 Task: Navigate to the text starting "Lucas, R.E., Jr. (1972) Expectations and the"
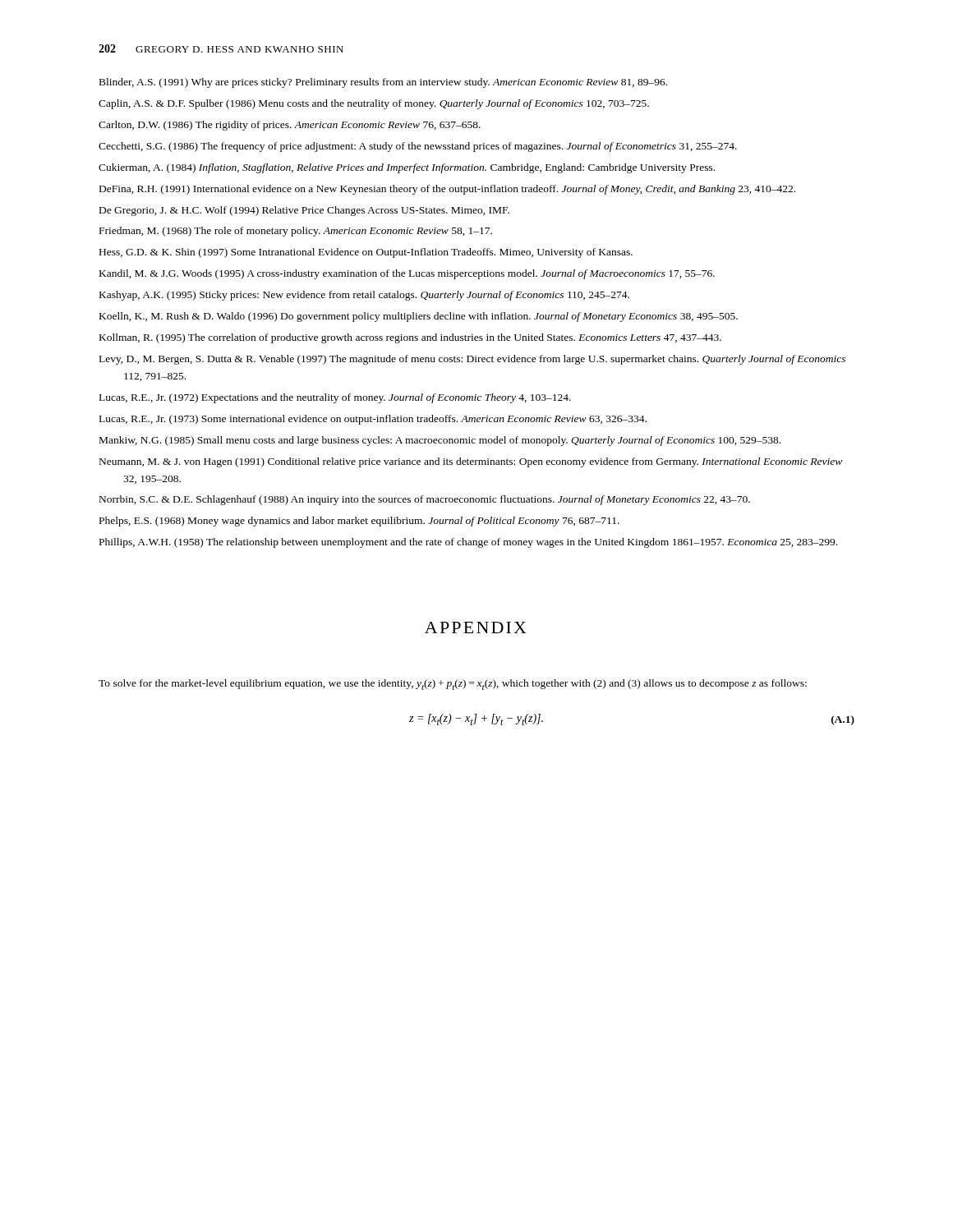pyautogui.click(x=335, y=397)
